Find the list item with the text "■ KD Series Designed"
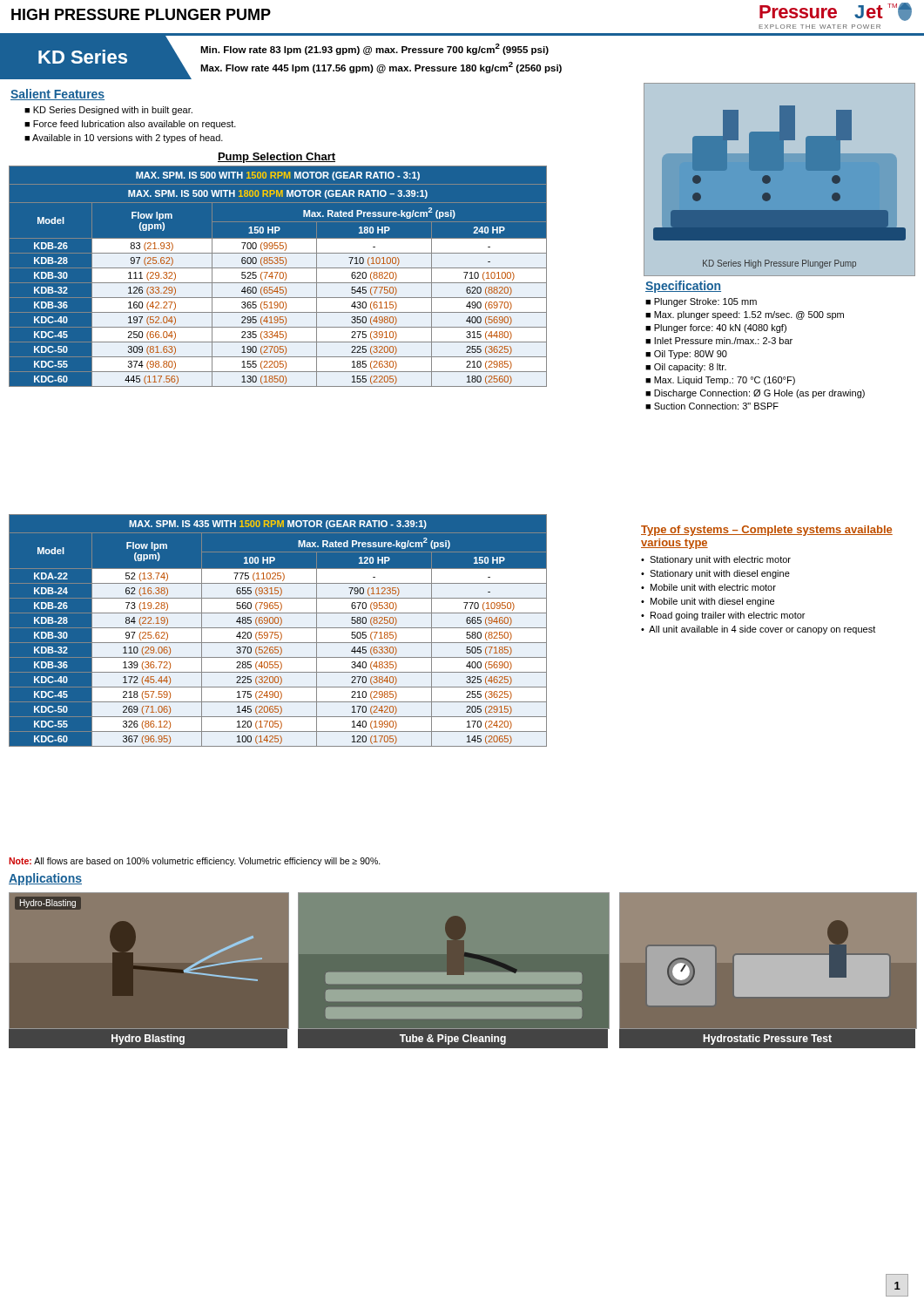This screenshot has height=1307, width=924. (109, 110)
